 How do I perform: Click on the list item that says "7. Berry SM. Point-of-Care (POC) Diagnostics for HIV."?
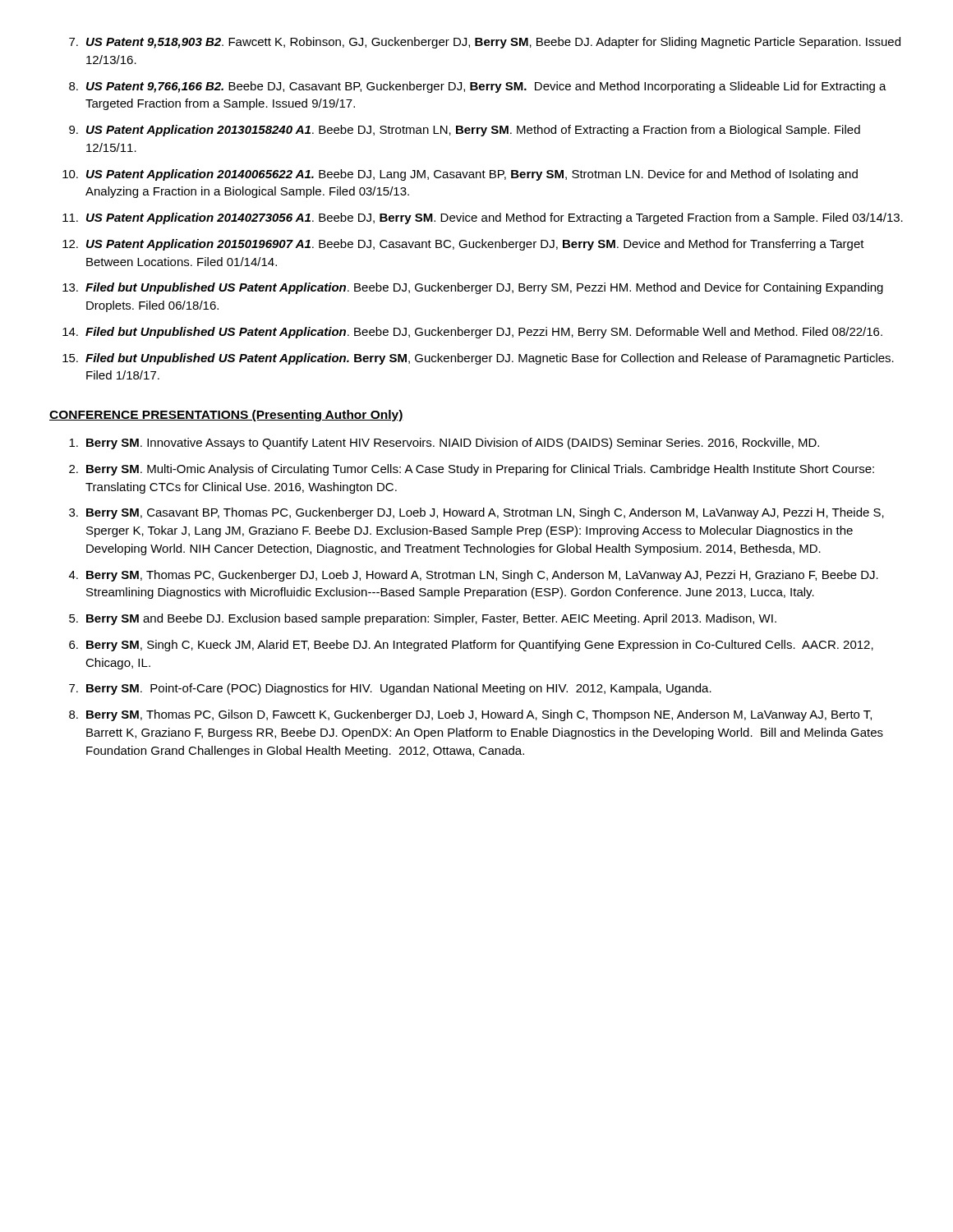pyautogui.click(x=476, y=688)
